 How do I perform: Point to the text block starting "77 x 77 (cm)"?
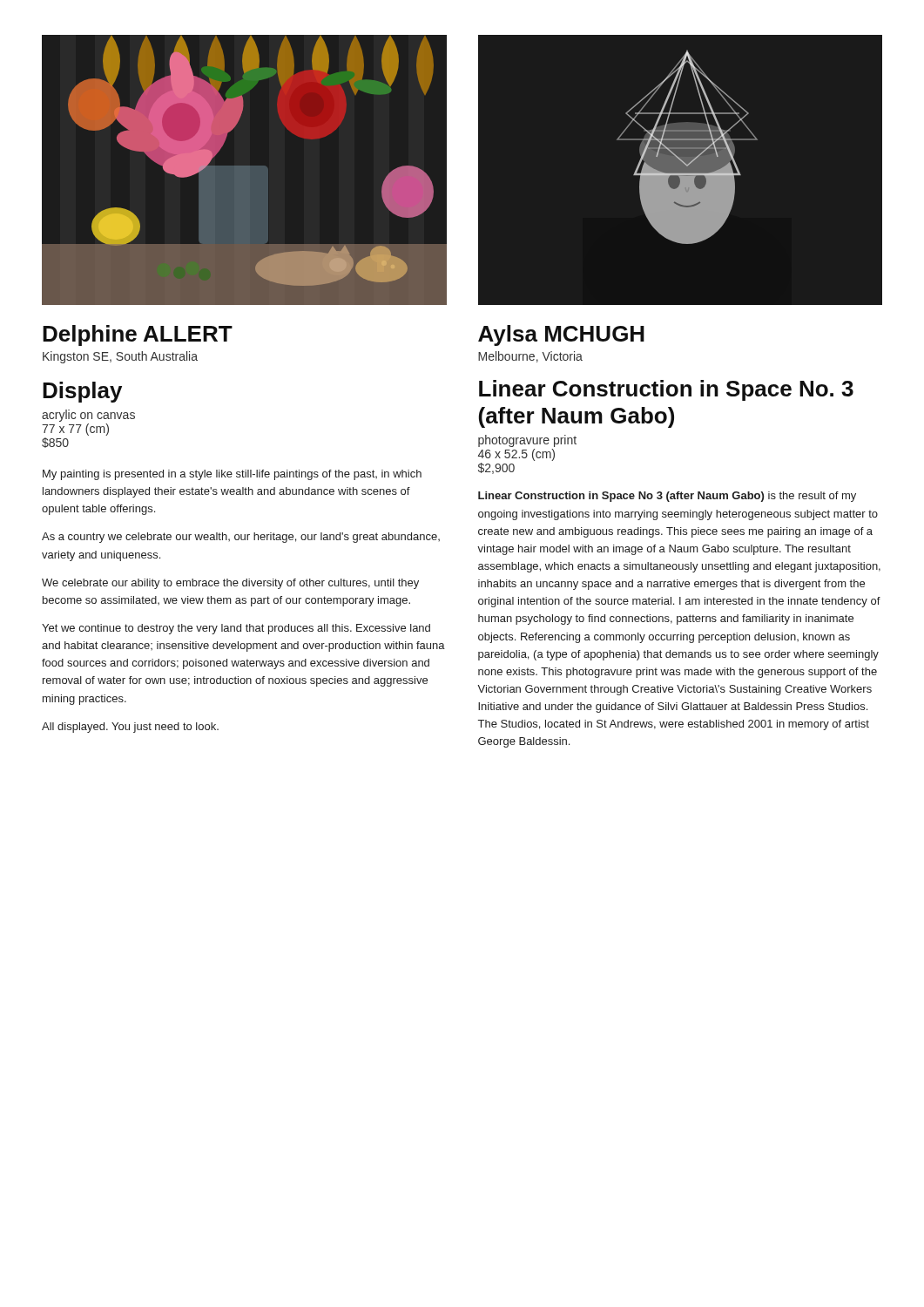[x=76, y=429]
